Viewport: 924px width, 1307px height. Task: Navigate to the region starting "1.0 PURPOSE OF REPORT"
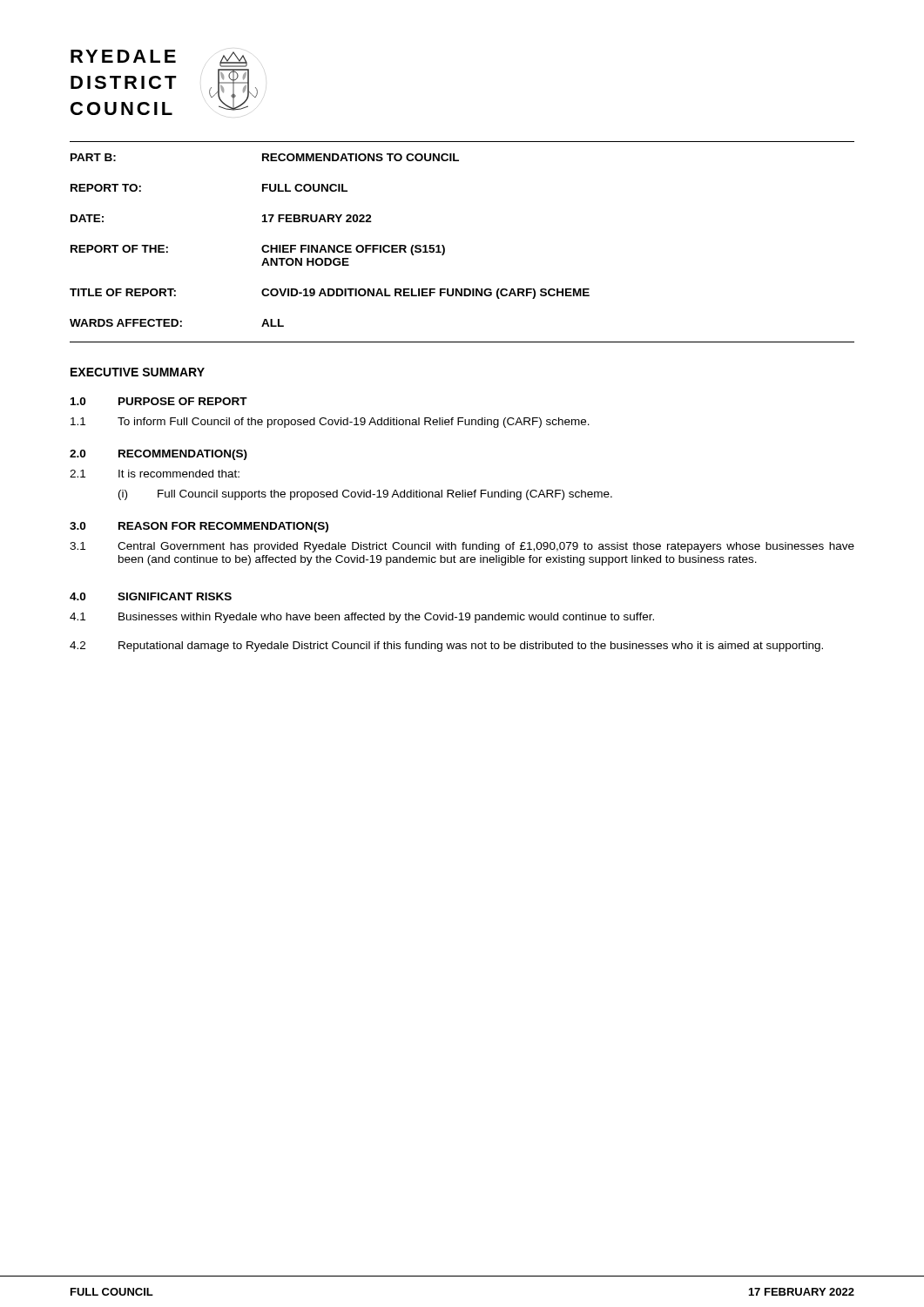tap(159, 401)
